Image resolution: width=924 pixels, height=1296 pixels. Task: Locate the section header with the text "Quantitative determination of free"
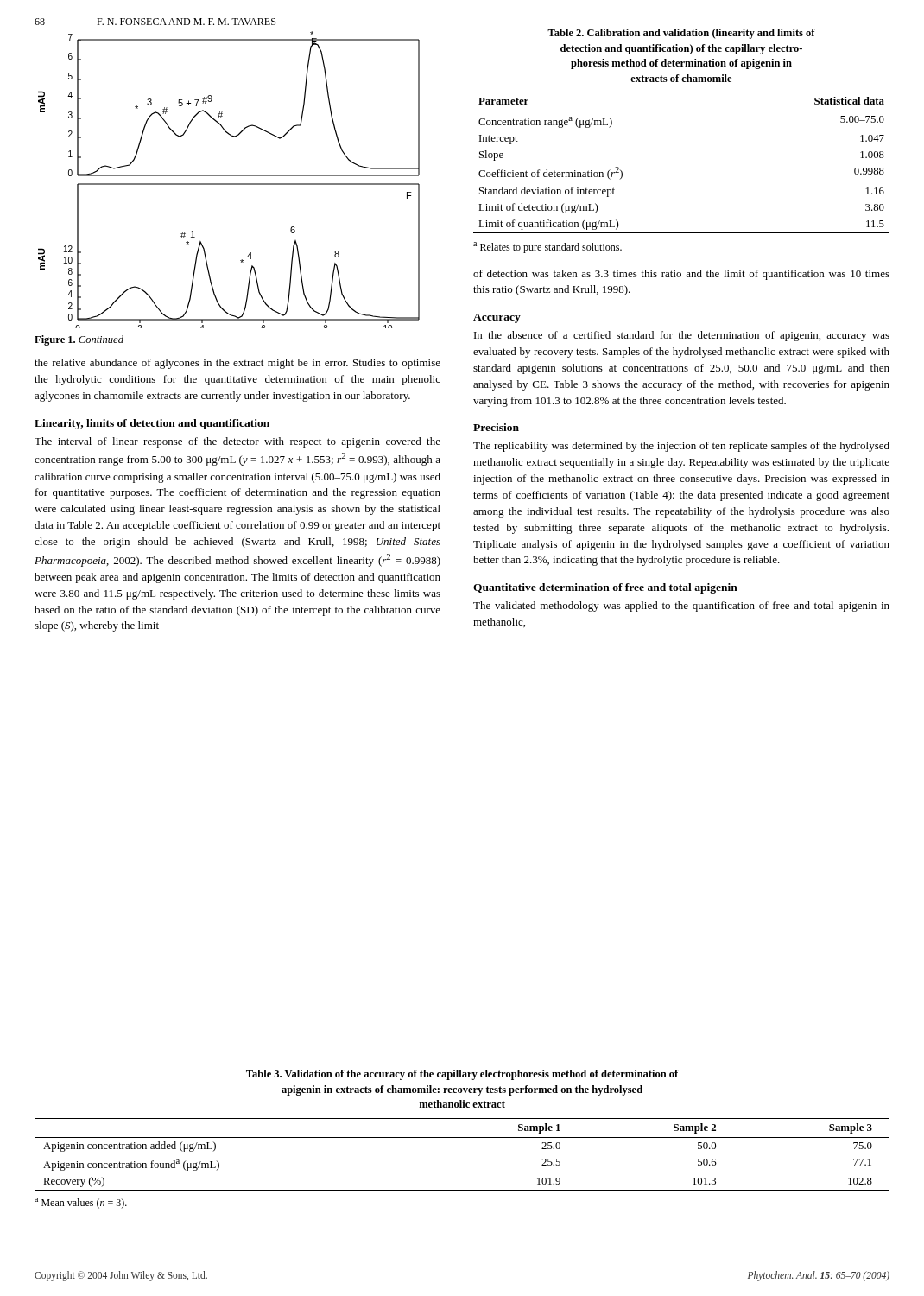click(605, 587)
